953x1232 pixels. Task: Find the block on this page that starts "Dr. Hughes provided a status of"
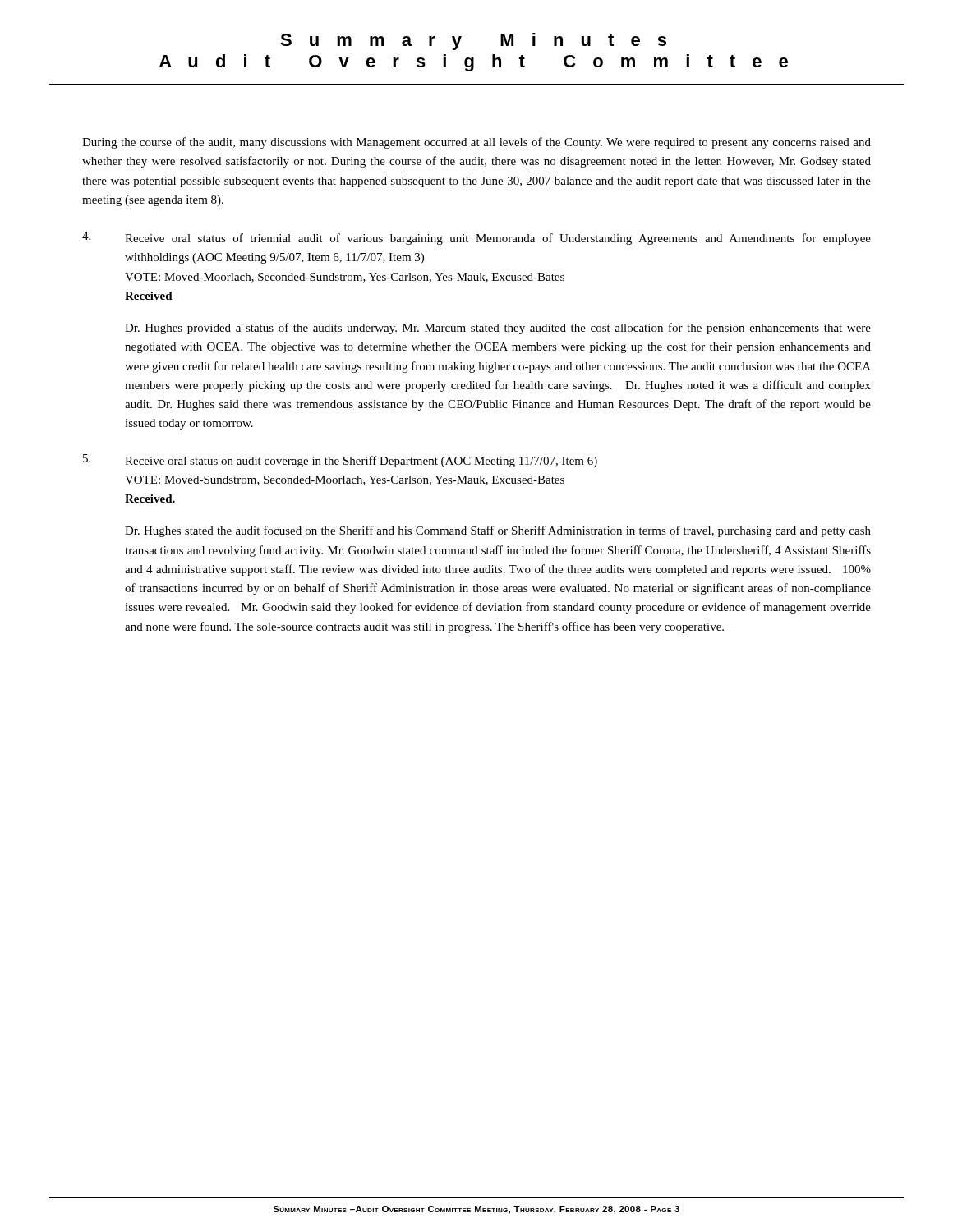pyautogui.click(x=498, y=375)
